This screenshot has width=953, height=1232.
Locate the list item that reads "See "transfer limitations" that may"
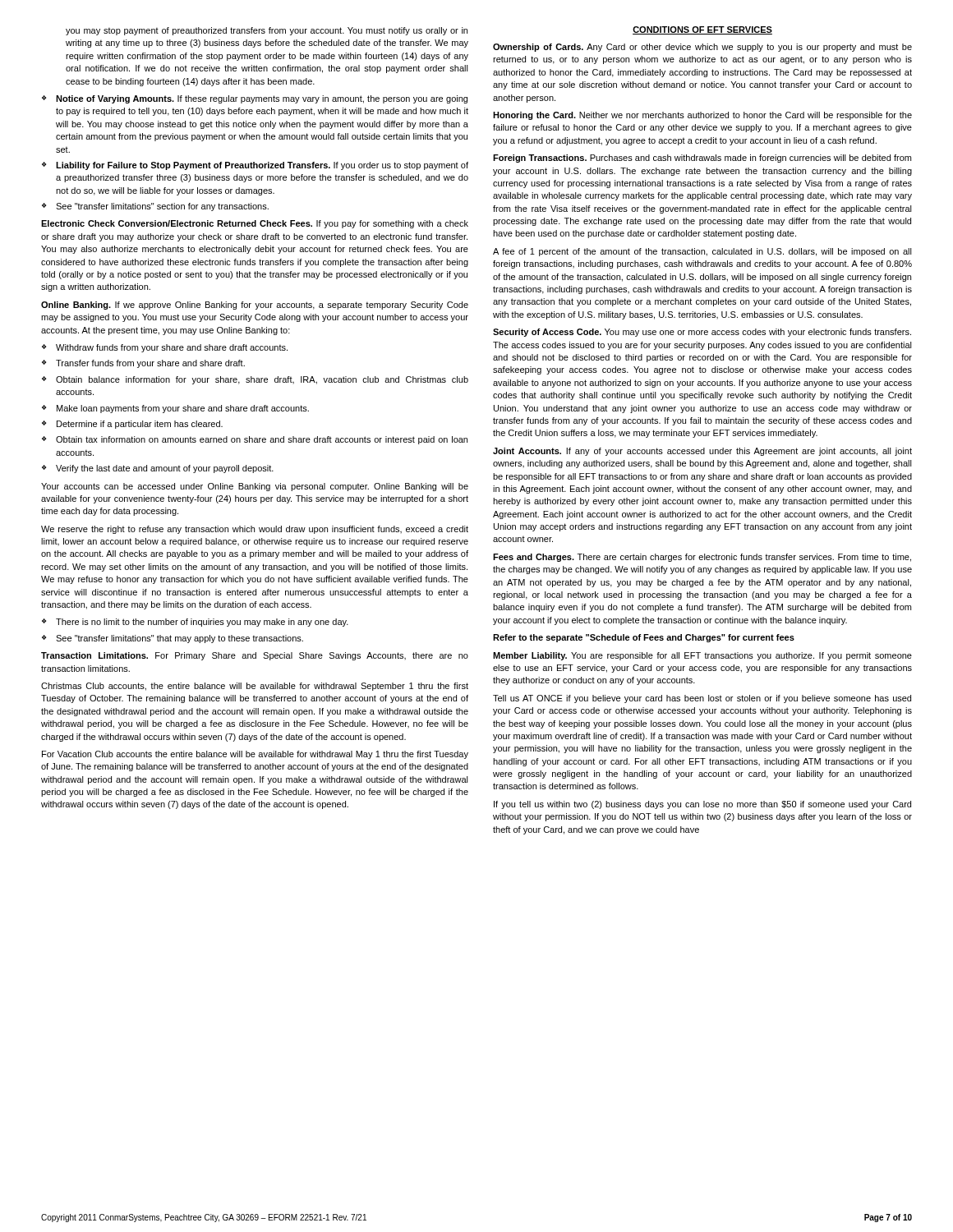[x=180, y=638]
